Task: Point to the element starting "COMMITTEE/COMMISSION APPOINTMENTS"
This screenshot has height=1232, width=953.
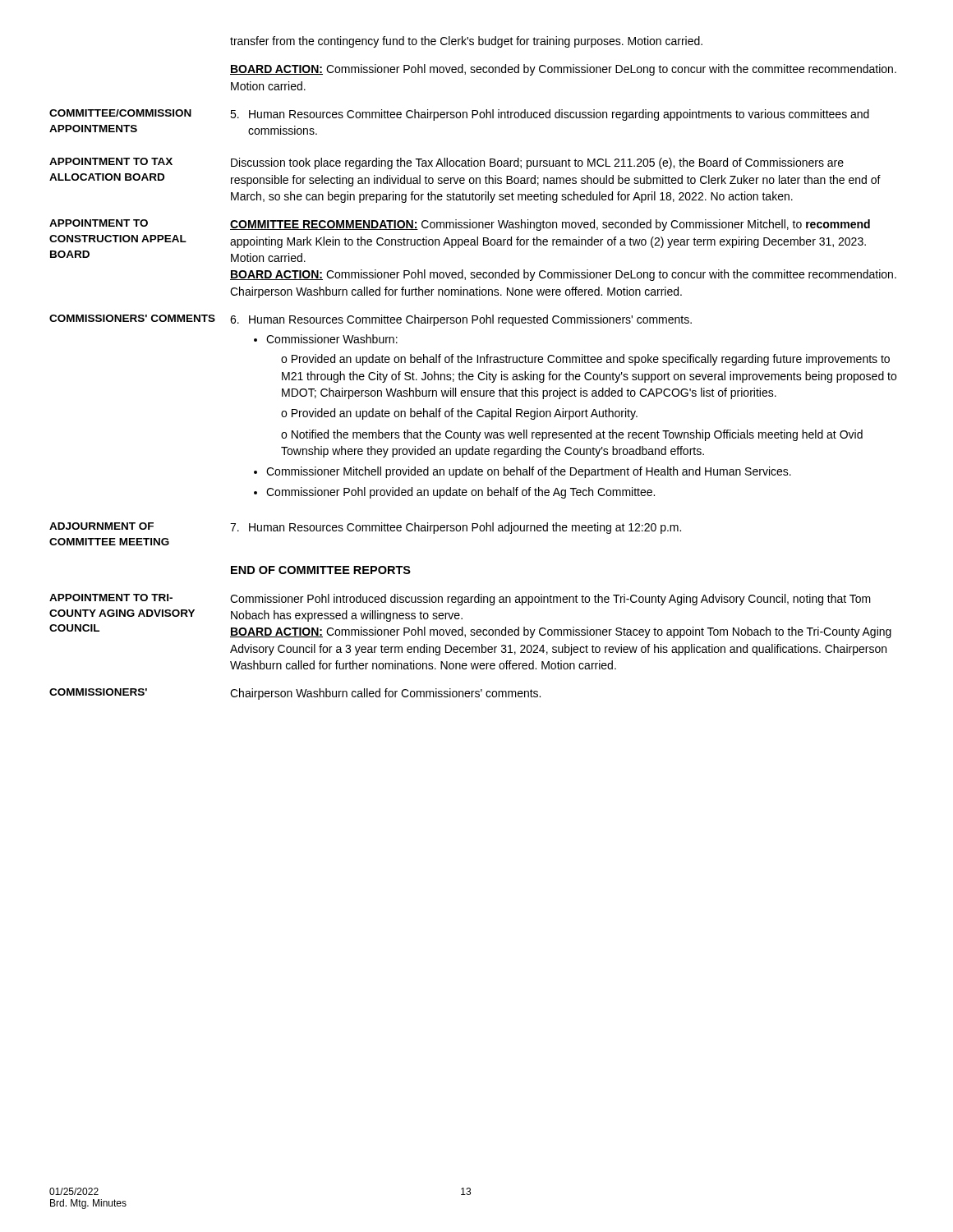Action: 120,121
